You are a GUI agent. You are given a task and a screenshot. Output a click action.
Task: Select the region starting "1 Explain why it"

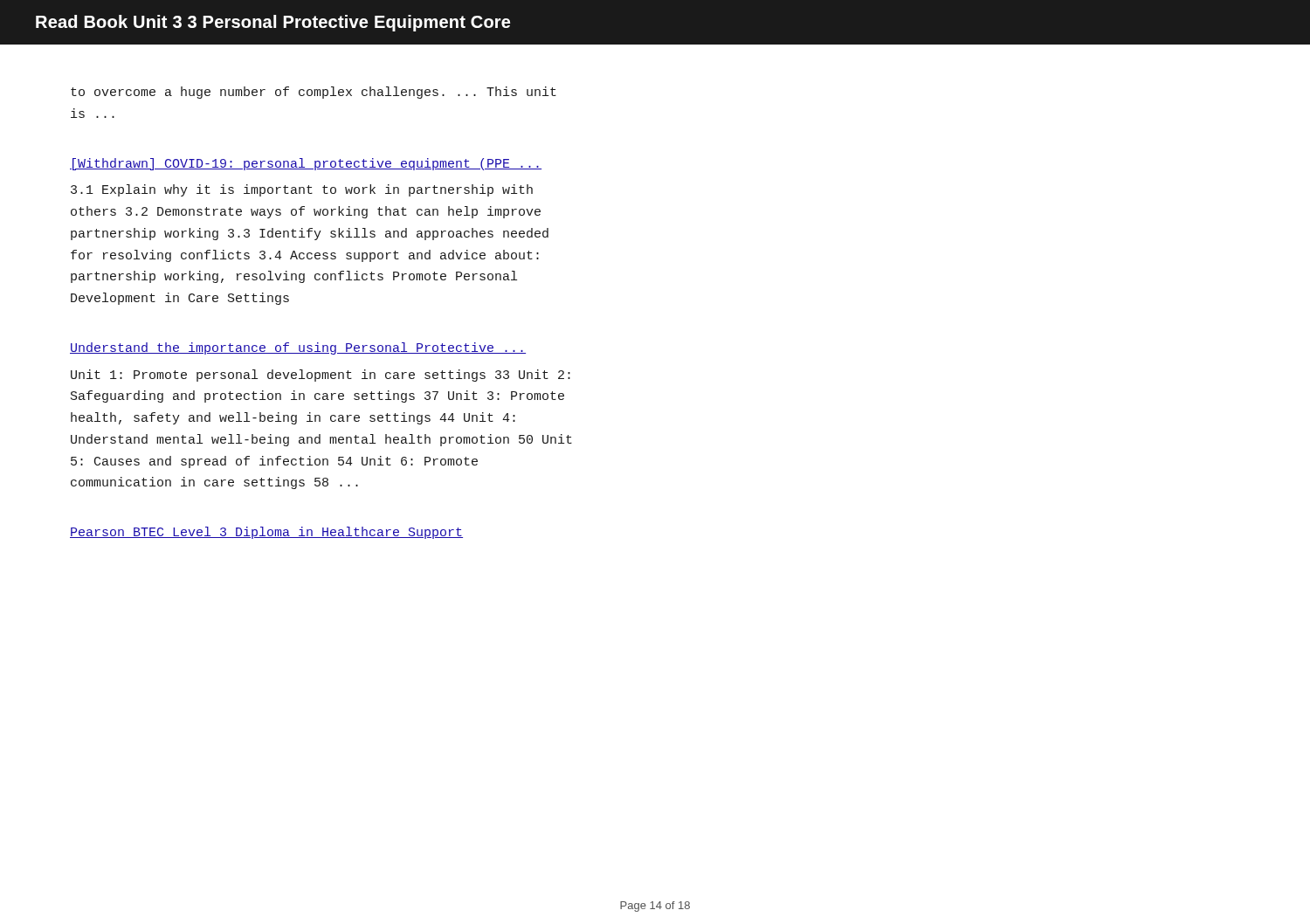click(x=310, y=245)
